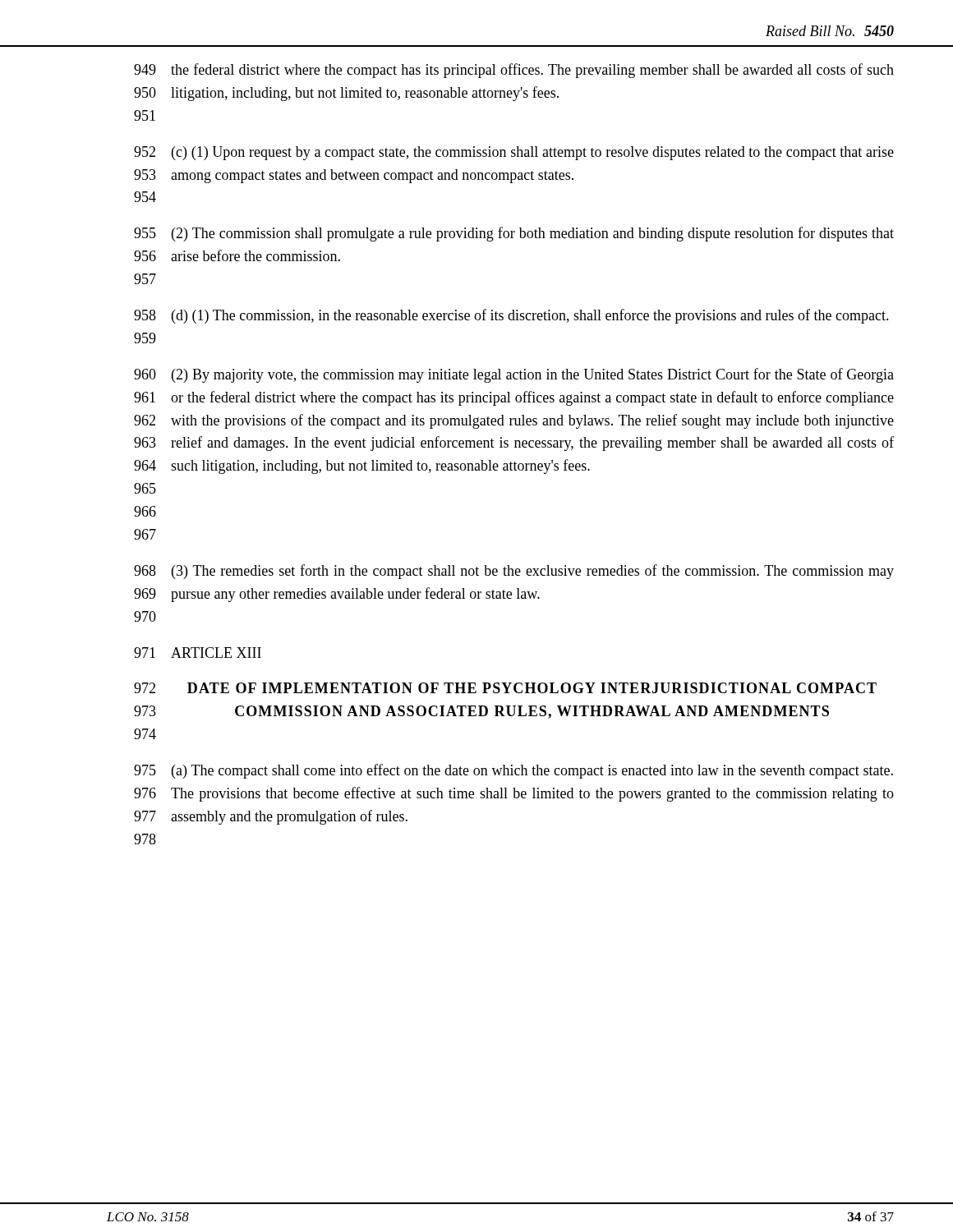Navigate to the element starting "975 976 977 978"
The height and width of the screenshot is (1232, 953).
click(500, 806)
